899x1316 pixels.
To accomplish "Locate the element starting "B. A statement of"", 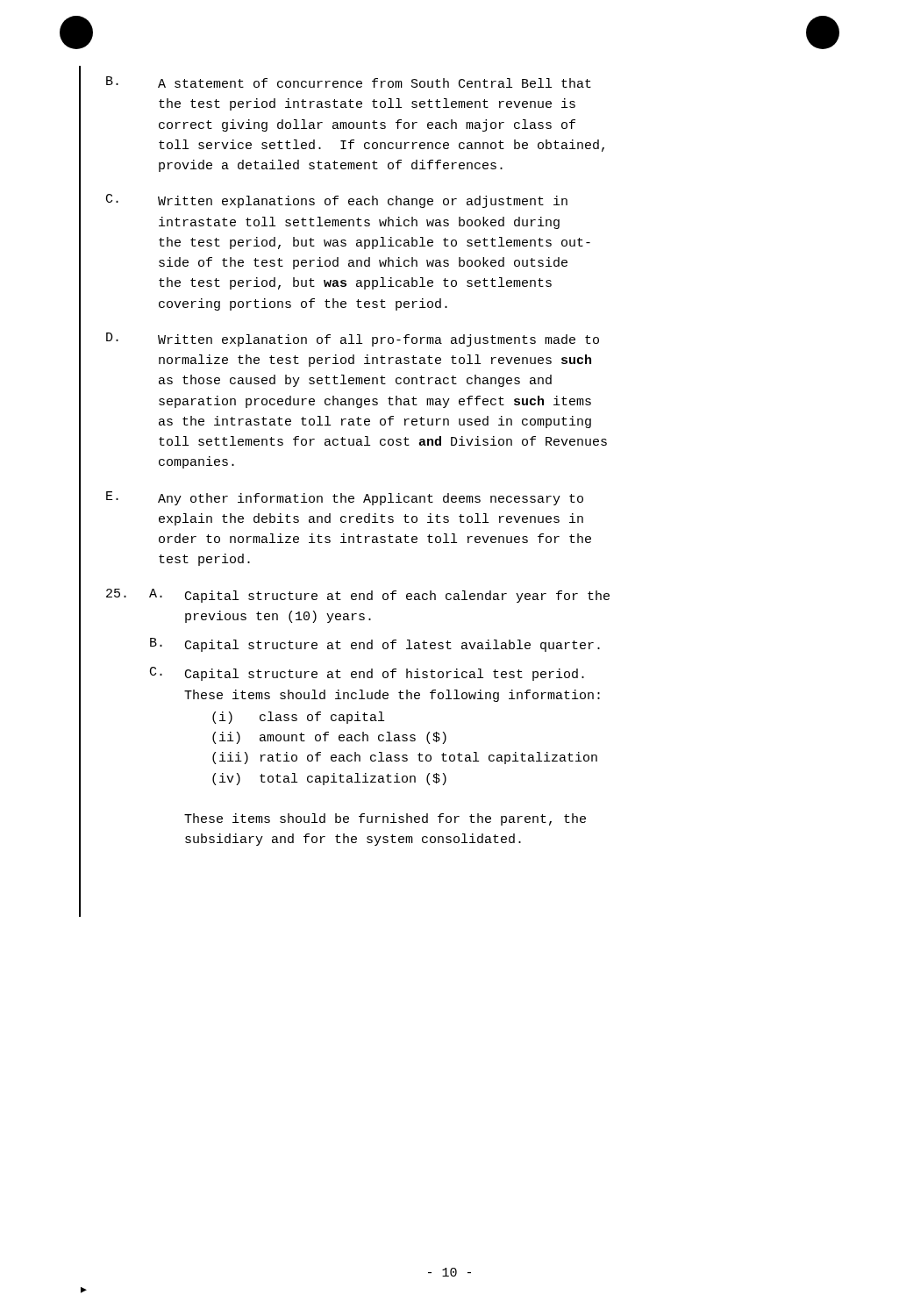I will point(467,126).
